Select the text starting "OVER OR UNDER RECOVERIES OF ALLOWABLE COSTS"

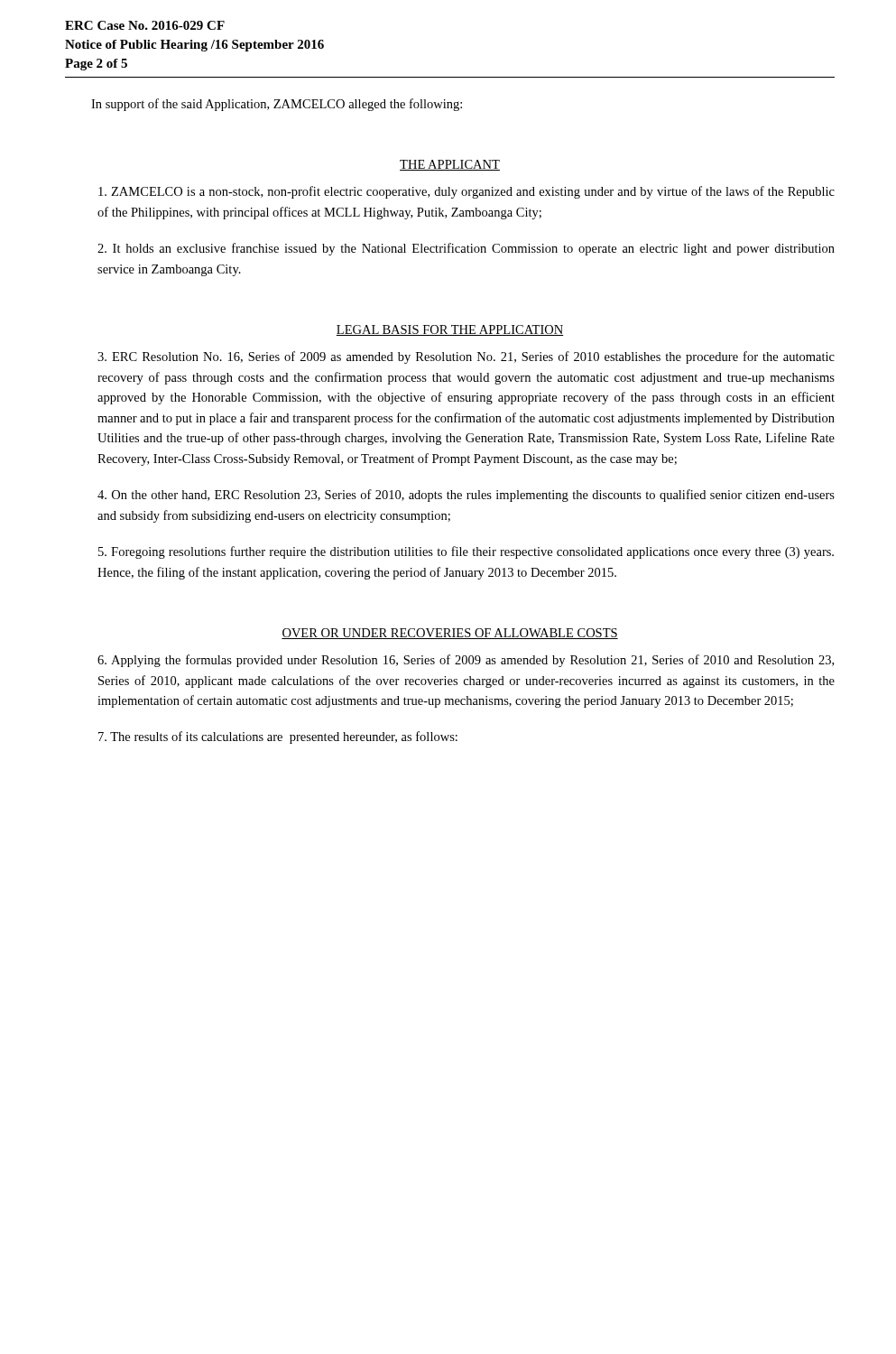(x=450, y=633)
